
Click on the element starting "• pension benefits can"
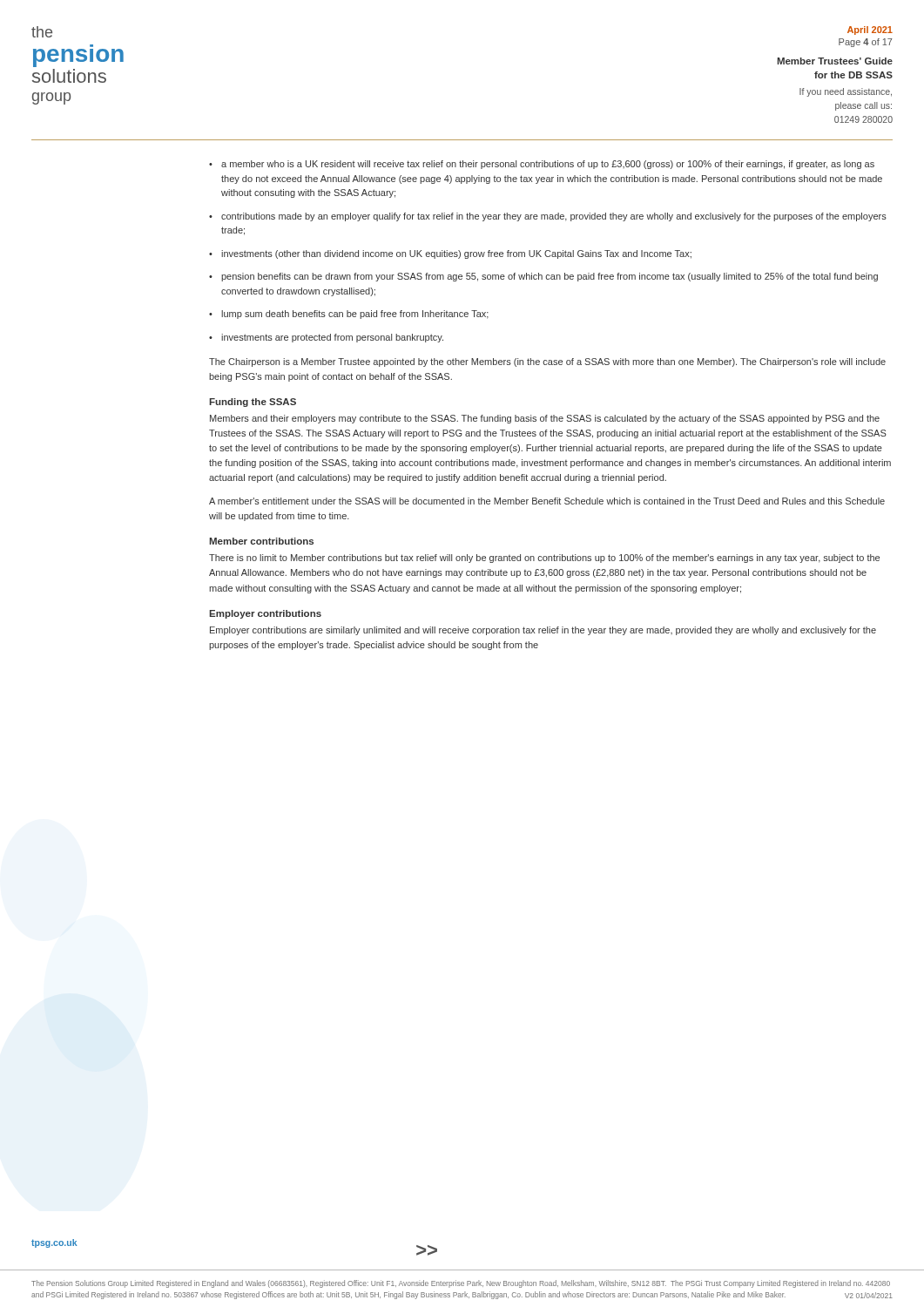pyautogui.click(x=551, y=284)
